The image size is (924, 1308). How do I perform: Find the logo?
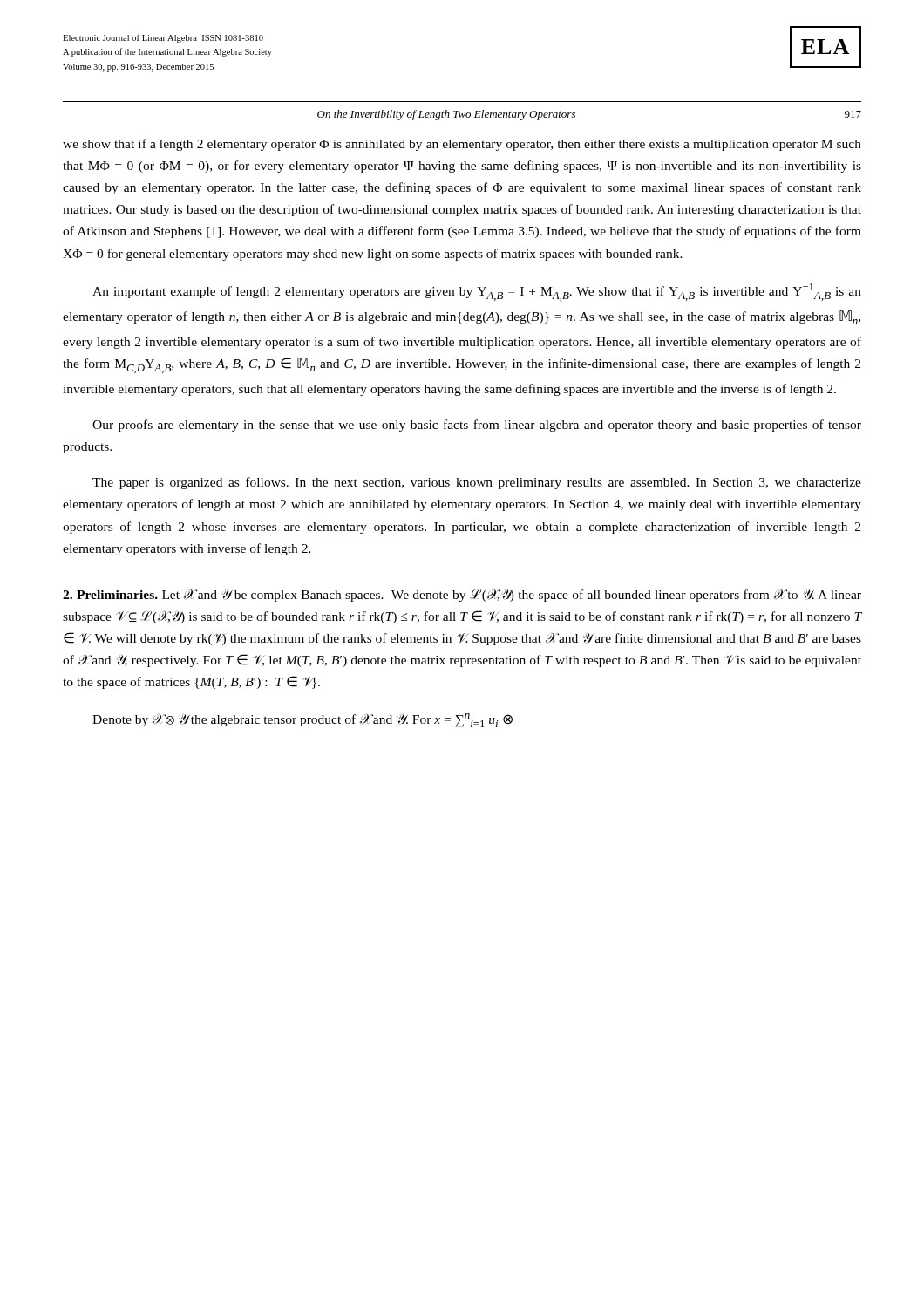826,47
